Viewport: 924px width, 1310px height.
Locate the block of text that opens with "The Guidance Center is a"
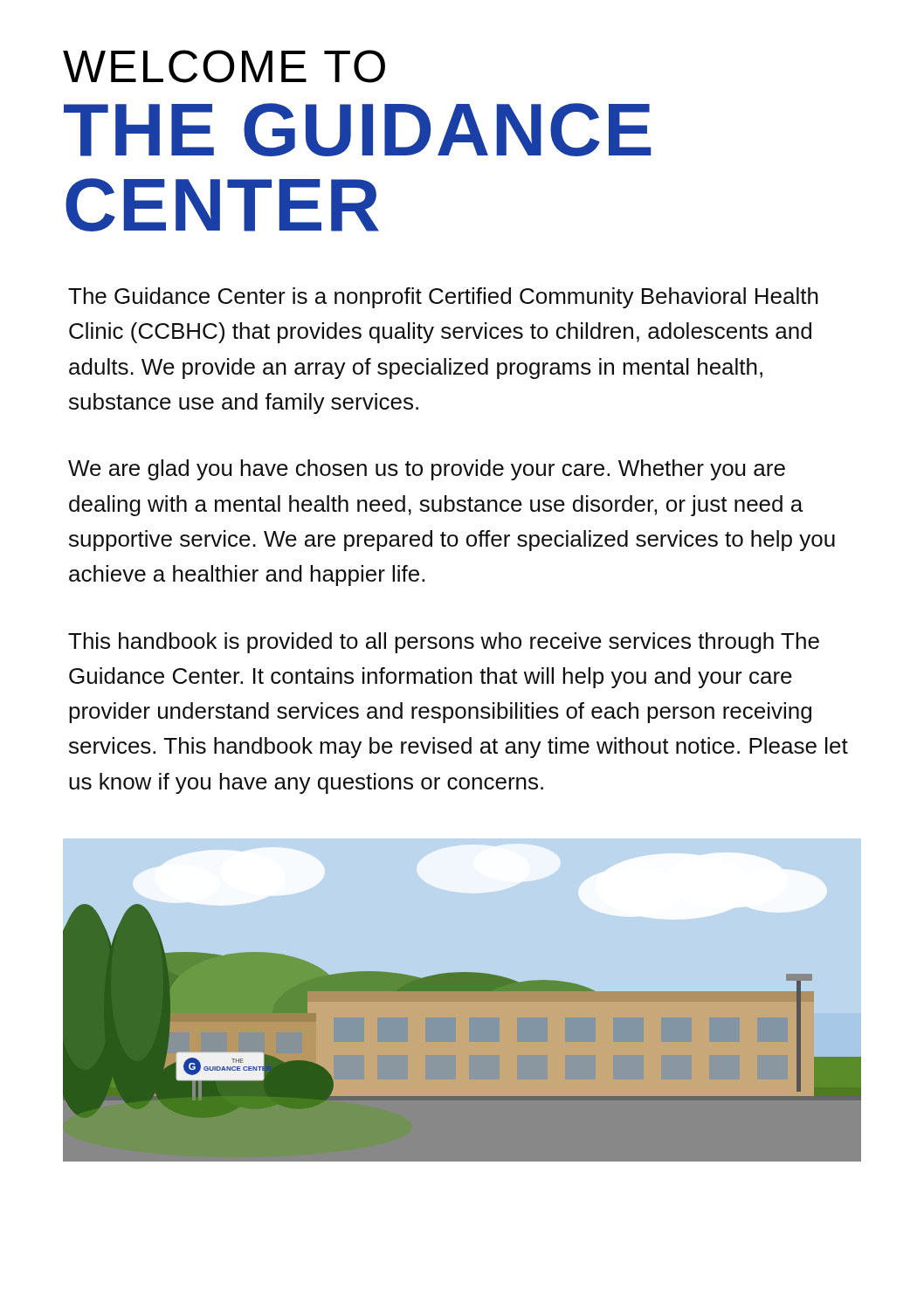tap(444, 349)
